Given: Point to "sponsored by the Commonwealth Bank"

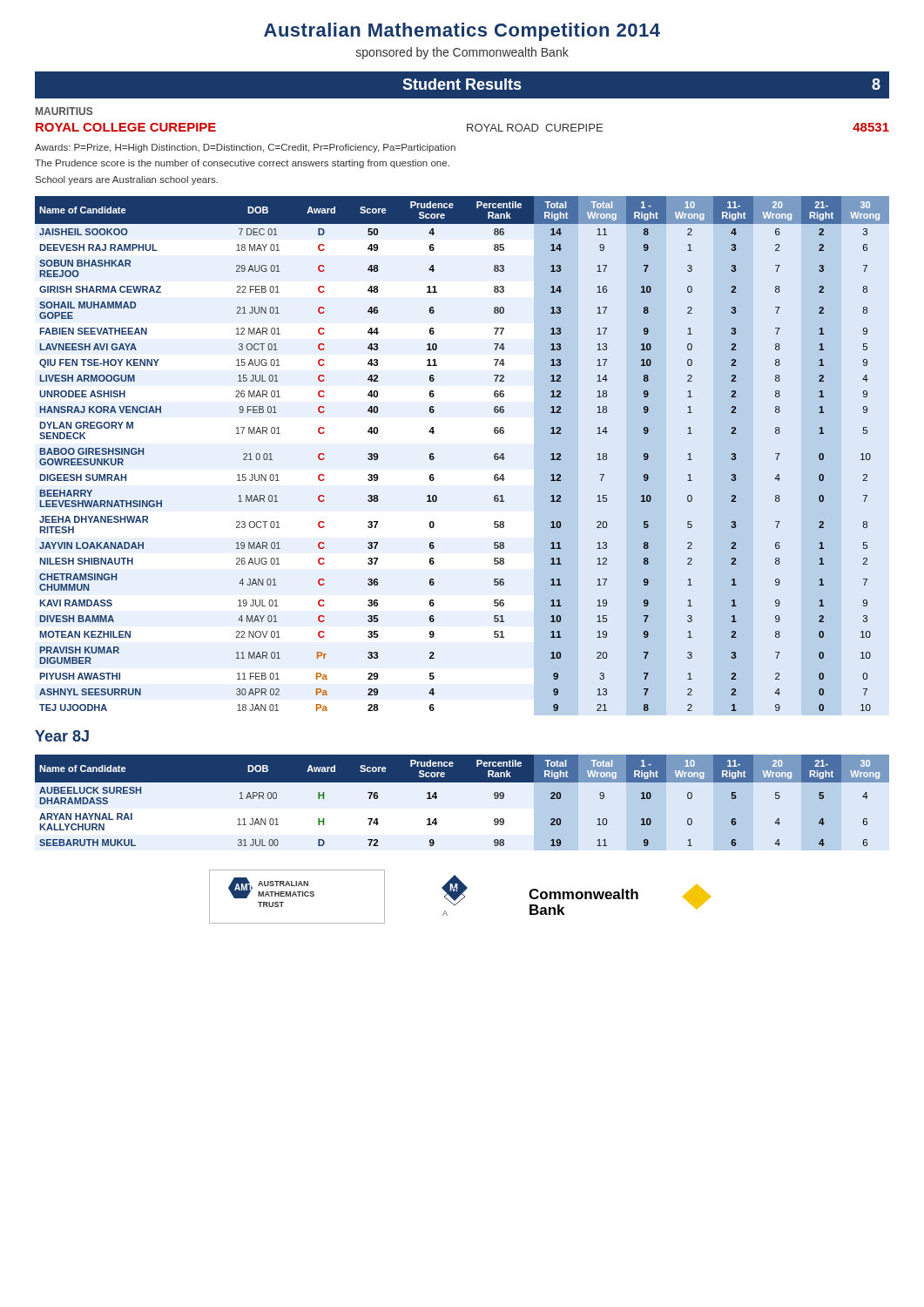Looking at the screenshot, I should pos(462,52).
